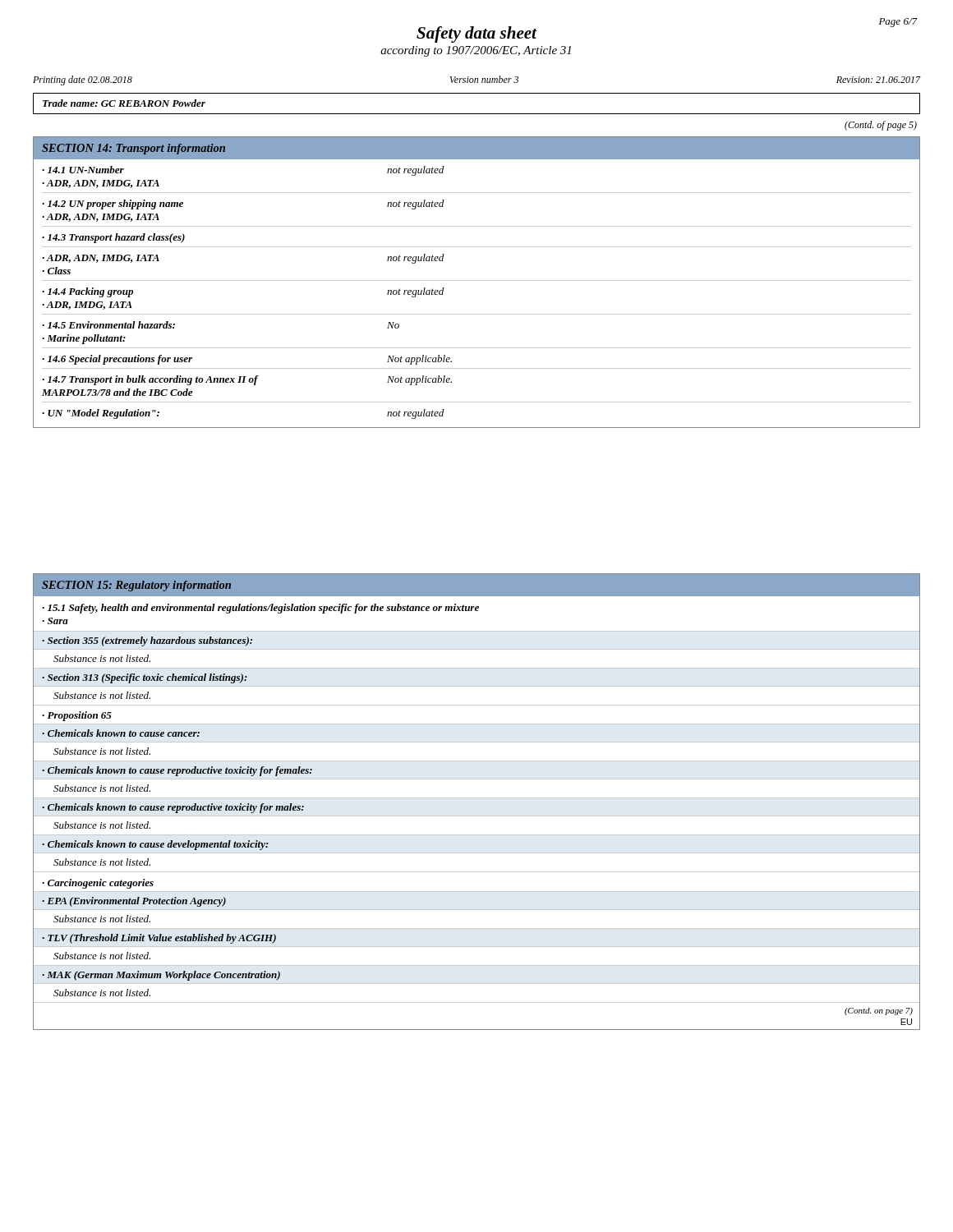Find the table that mentions "SECTION 15: Regulatory information"
953x1232 pixels.
[476, 802]
